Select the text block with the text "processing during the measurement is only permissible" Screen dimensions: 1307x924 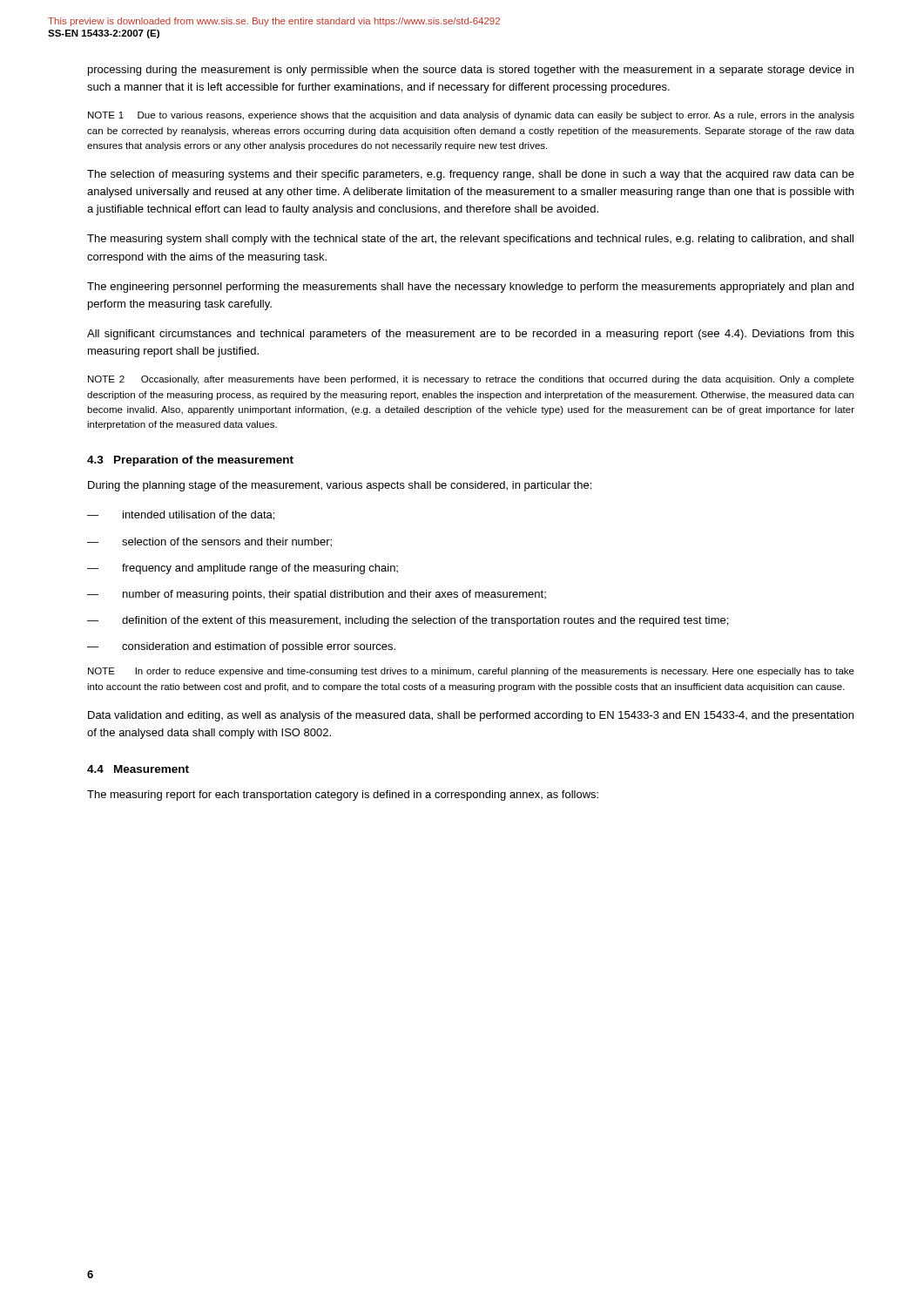471,78
